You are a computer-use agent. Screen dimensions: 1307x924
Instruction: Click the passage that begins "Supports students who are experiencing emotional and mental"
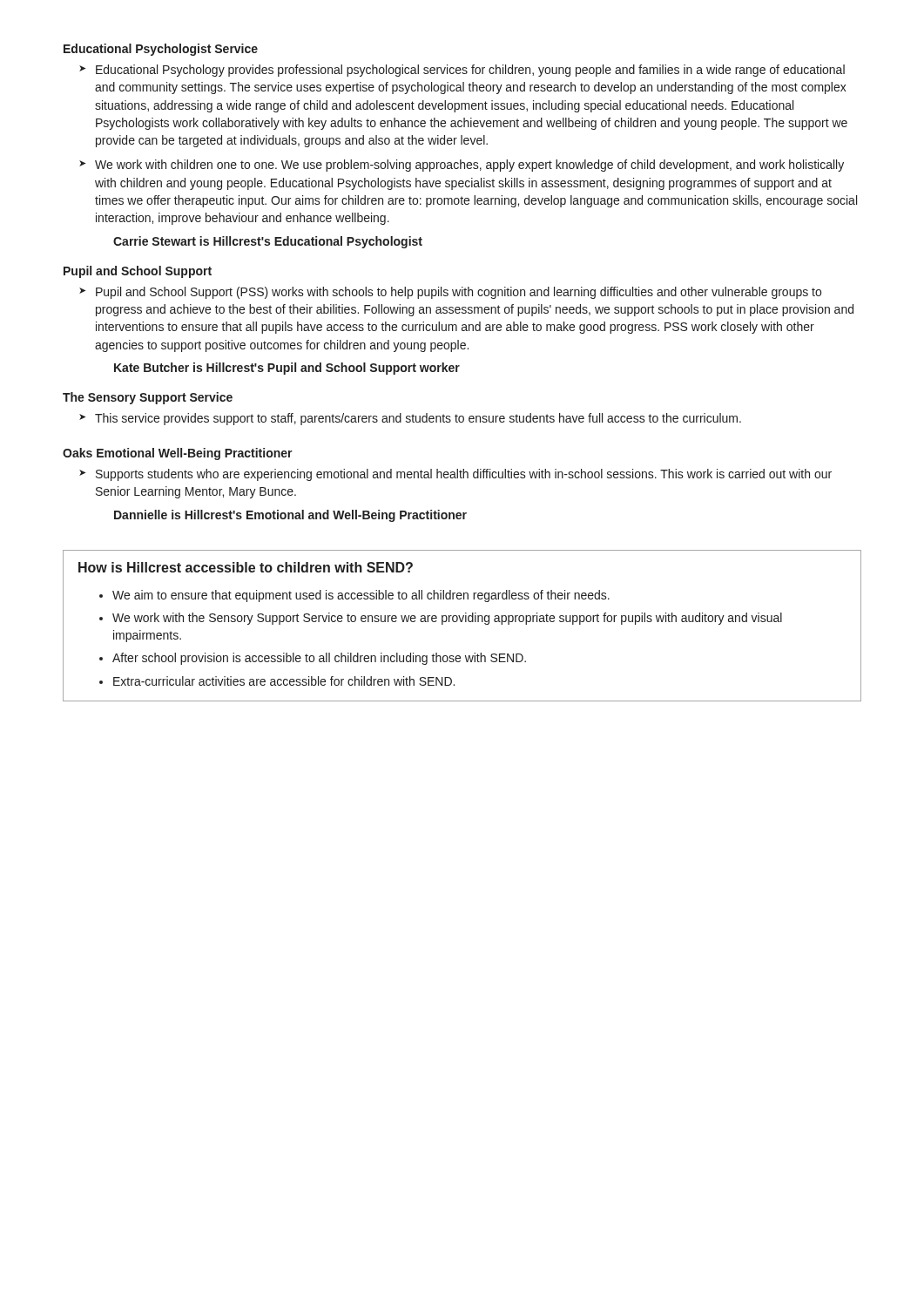coord(478,483)
